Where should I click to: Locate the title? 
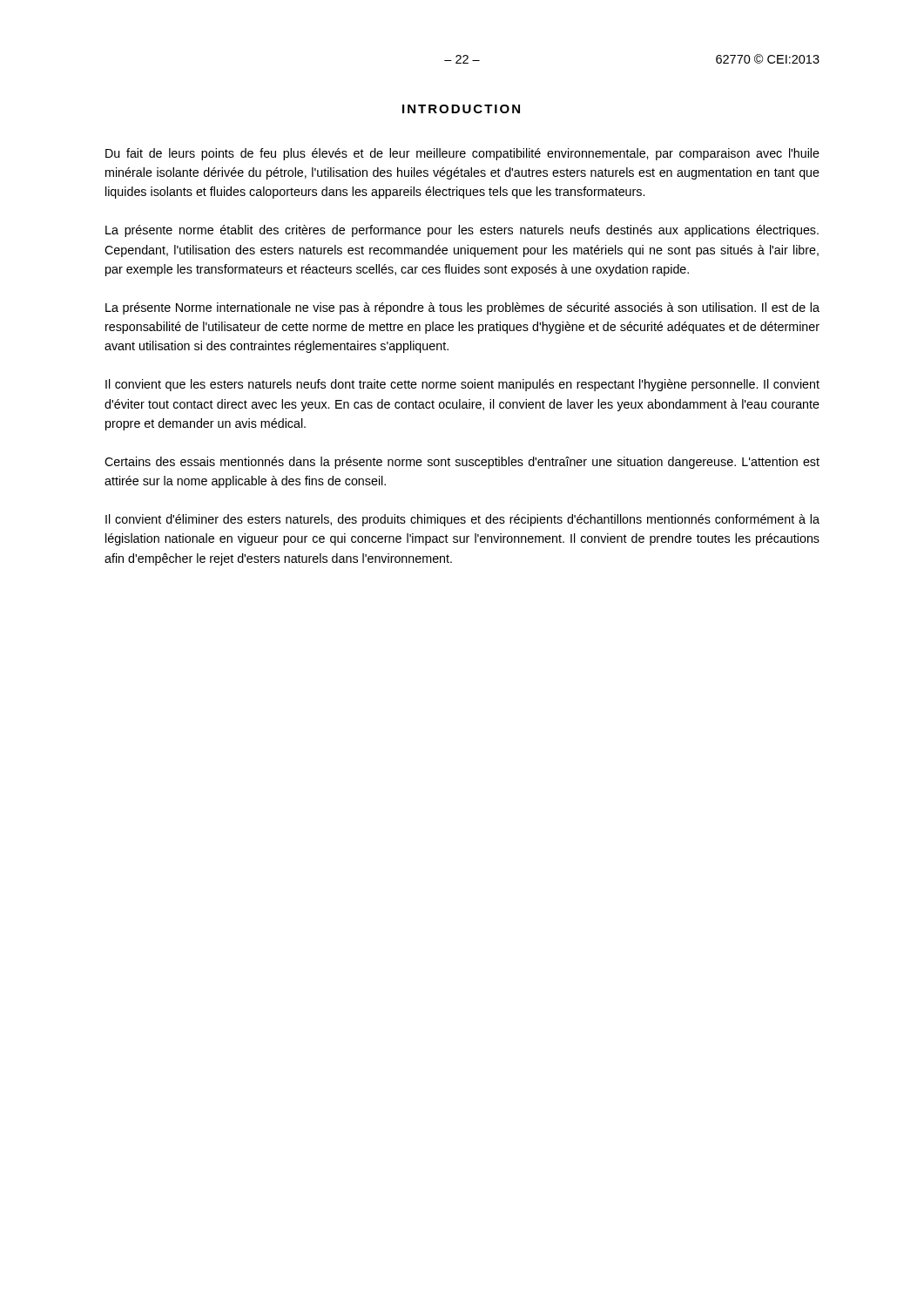[x=462, y=108]
